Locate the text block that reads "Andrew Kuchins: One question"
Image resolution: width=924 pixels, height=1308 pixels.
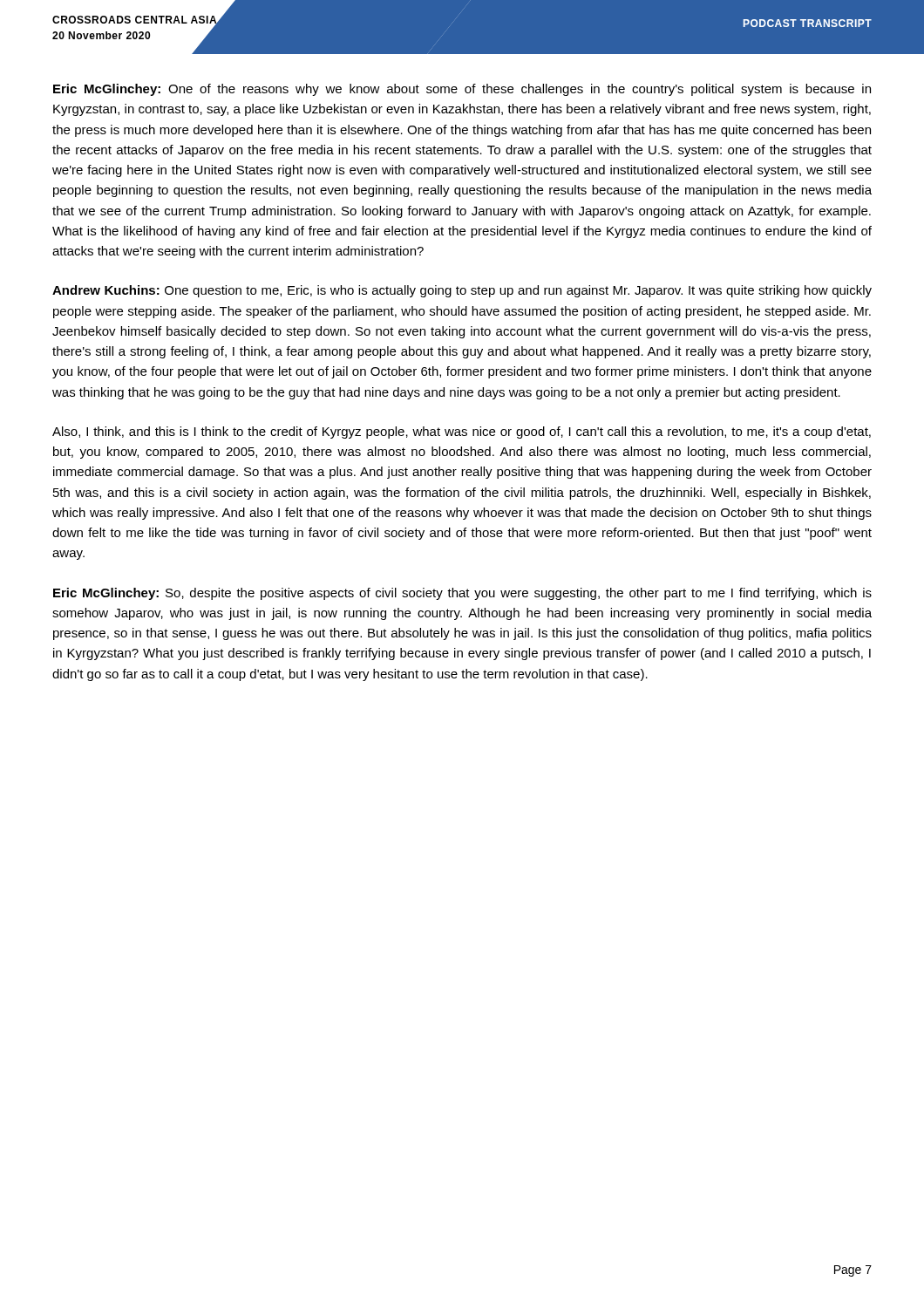[x=462, y=341]
